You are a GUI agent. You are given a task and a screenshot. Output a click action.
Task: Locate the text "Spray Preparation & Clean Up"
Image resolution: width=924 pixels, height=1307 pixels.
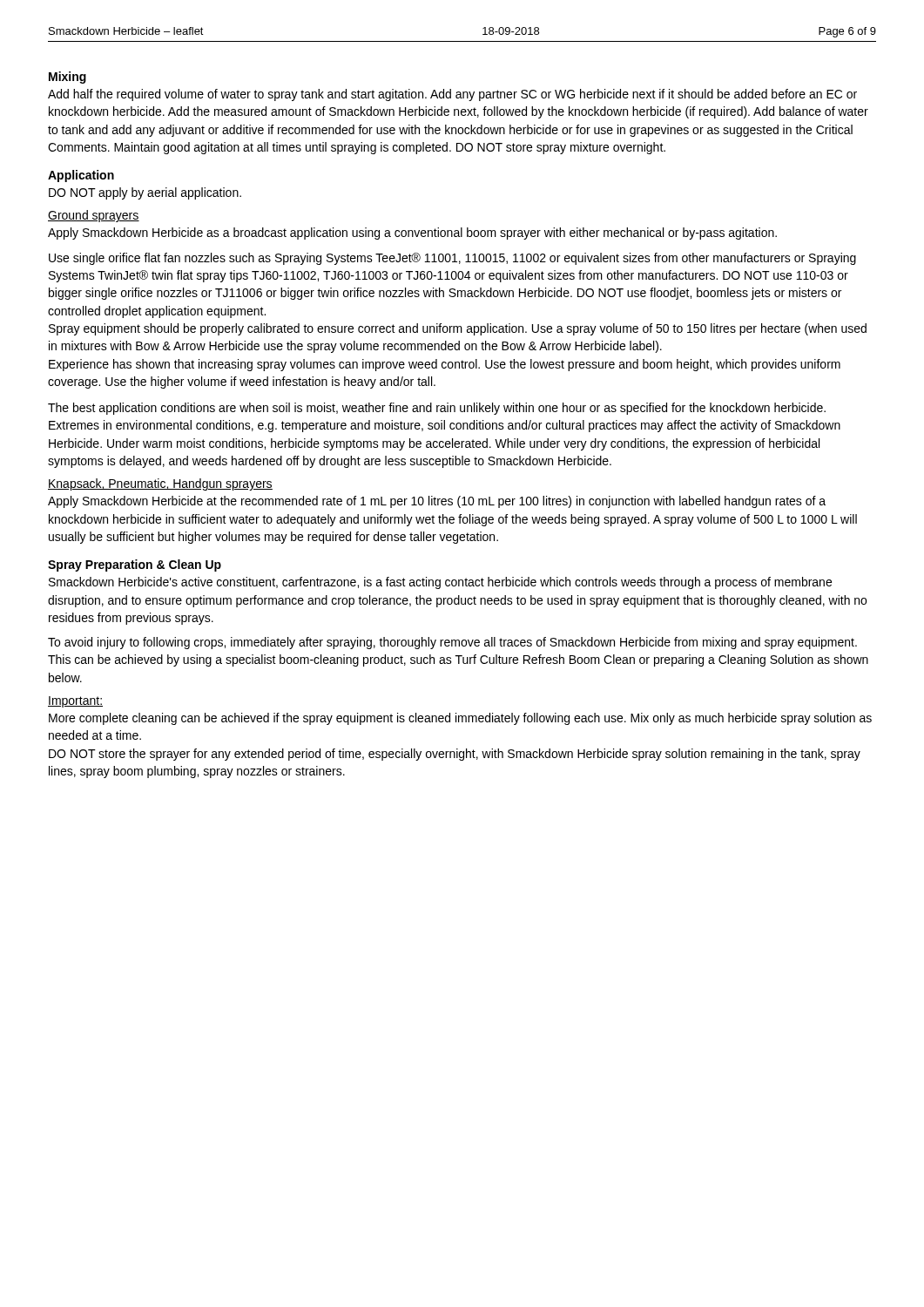click(x=135, y=565)
